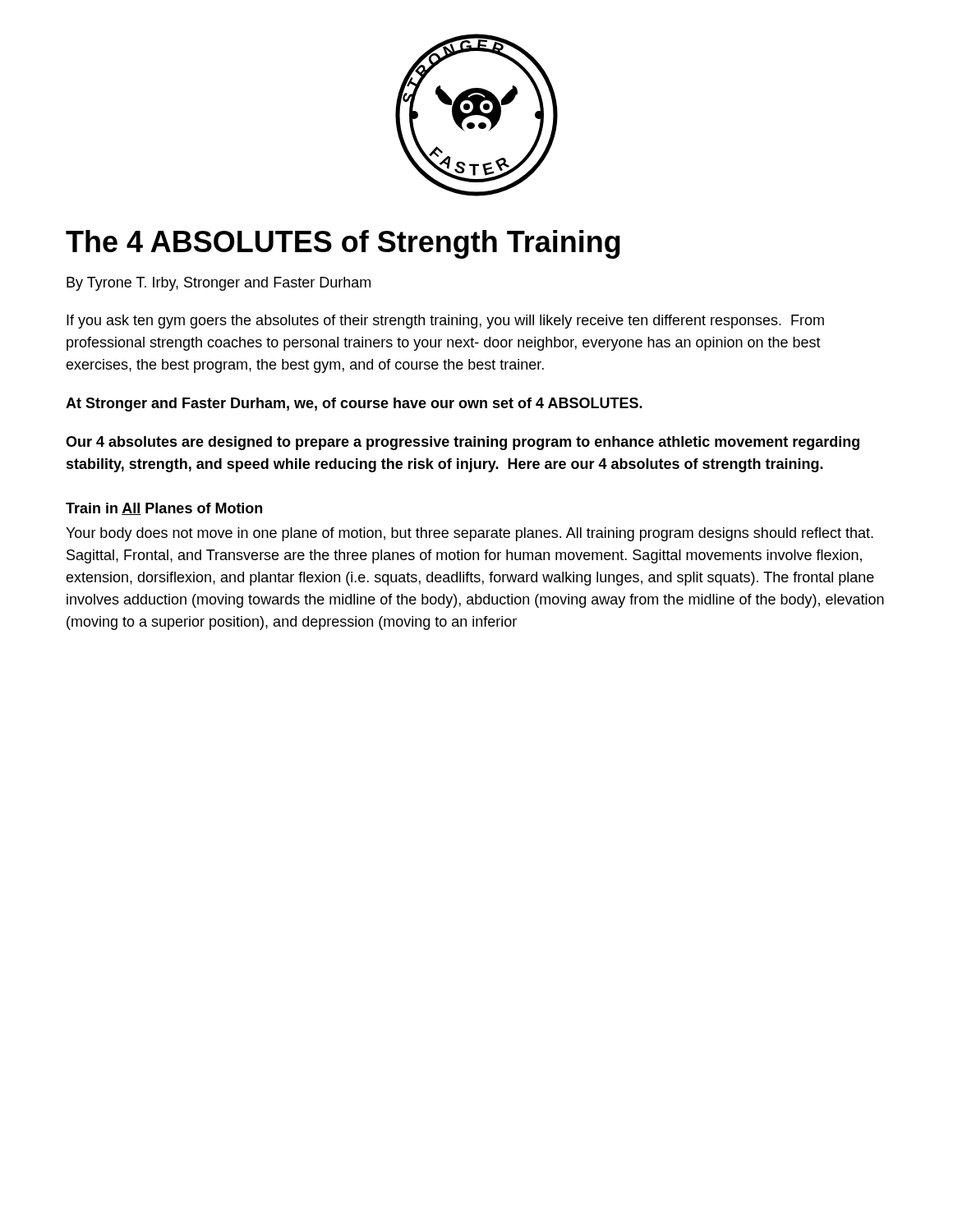Click the passage that begins "If you ask ten"
The height and width of the screenshot is (1232, 953).
pyautogui.click(x=445, y=342)
